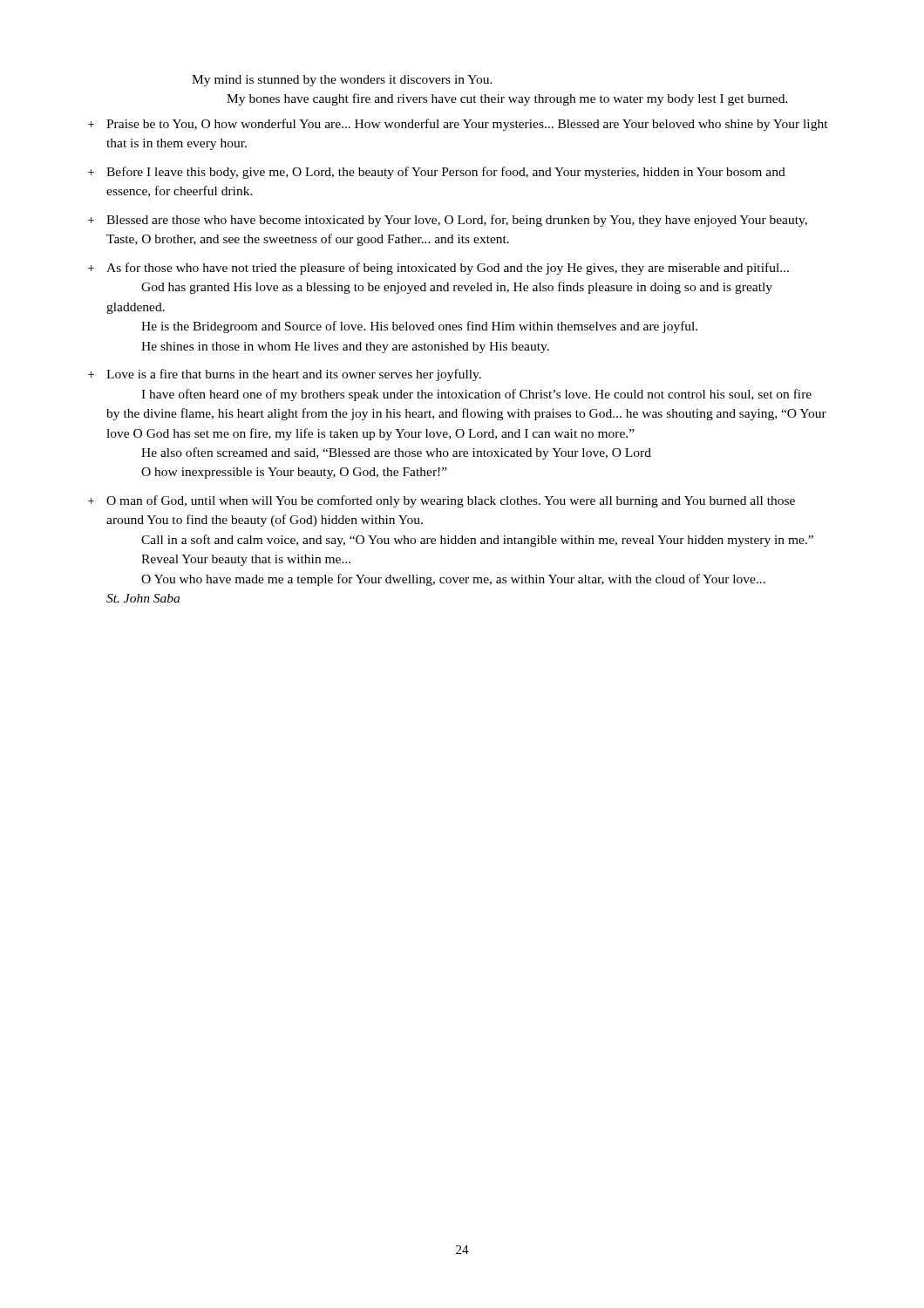The height and width of the screenshot is (1308, 924).
Task: Navigate to the block starting "+ Praise be"
Action: click(x=458, y=134)
